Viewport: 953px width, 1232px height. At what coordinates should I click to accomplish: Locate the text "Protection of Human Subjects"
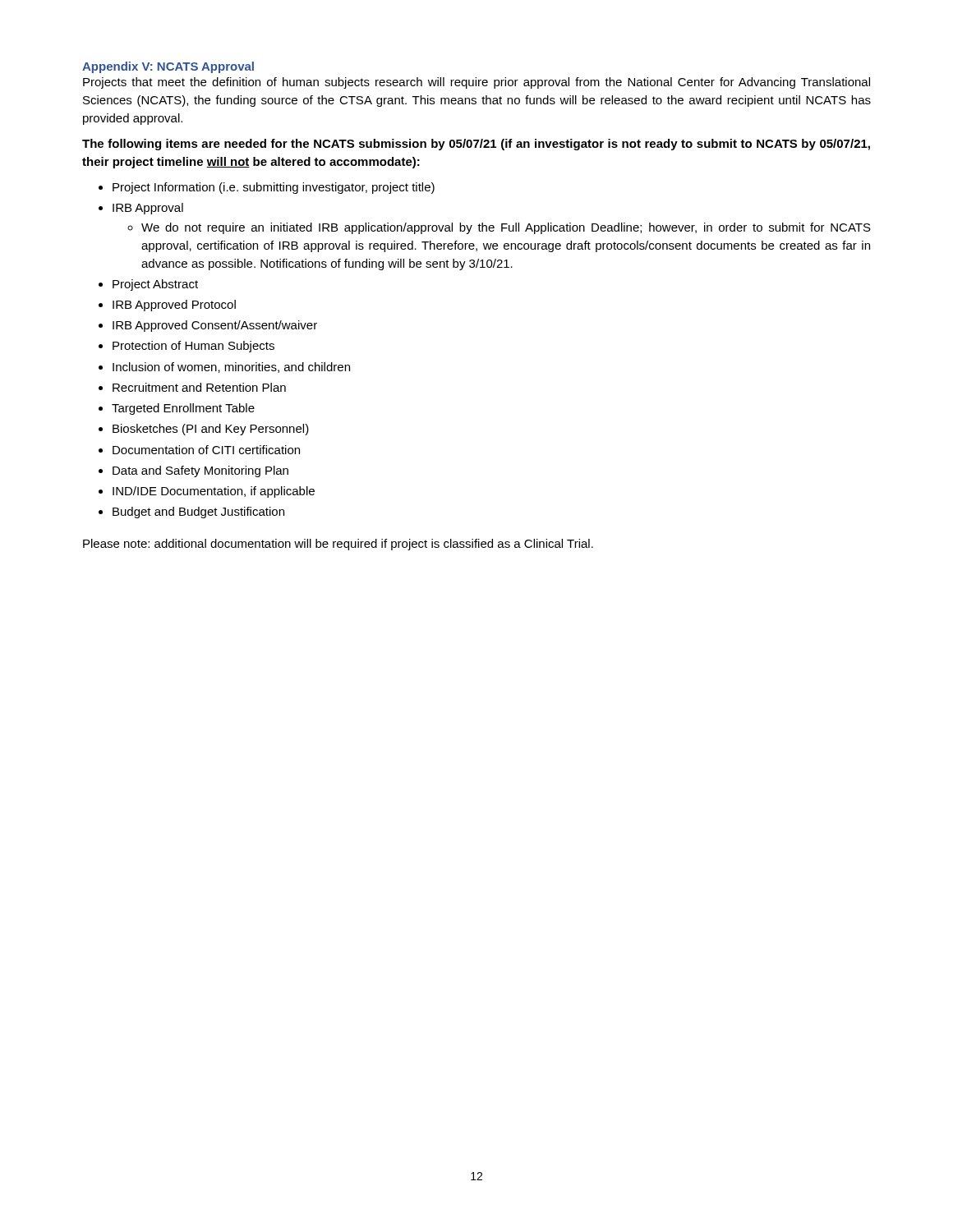[193, 346]
